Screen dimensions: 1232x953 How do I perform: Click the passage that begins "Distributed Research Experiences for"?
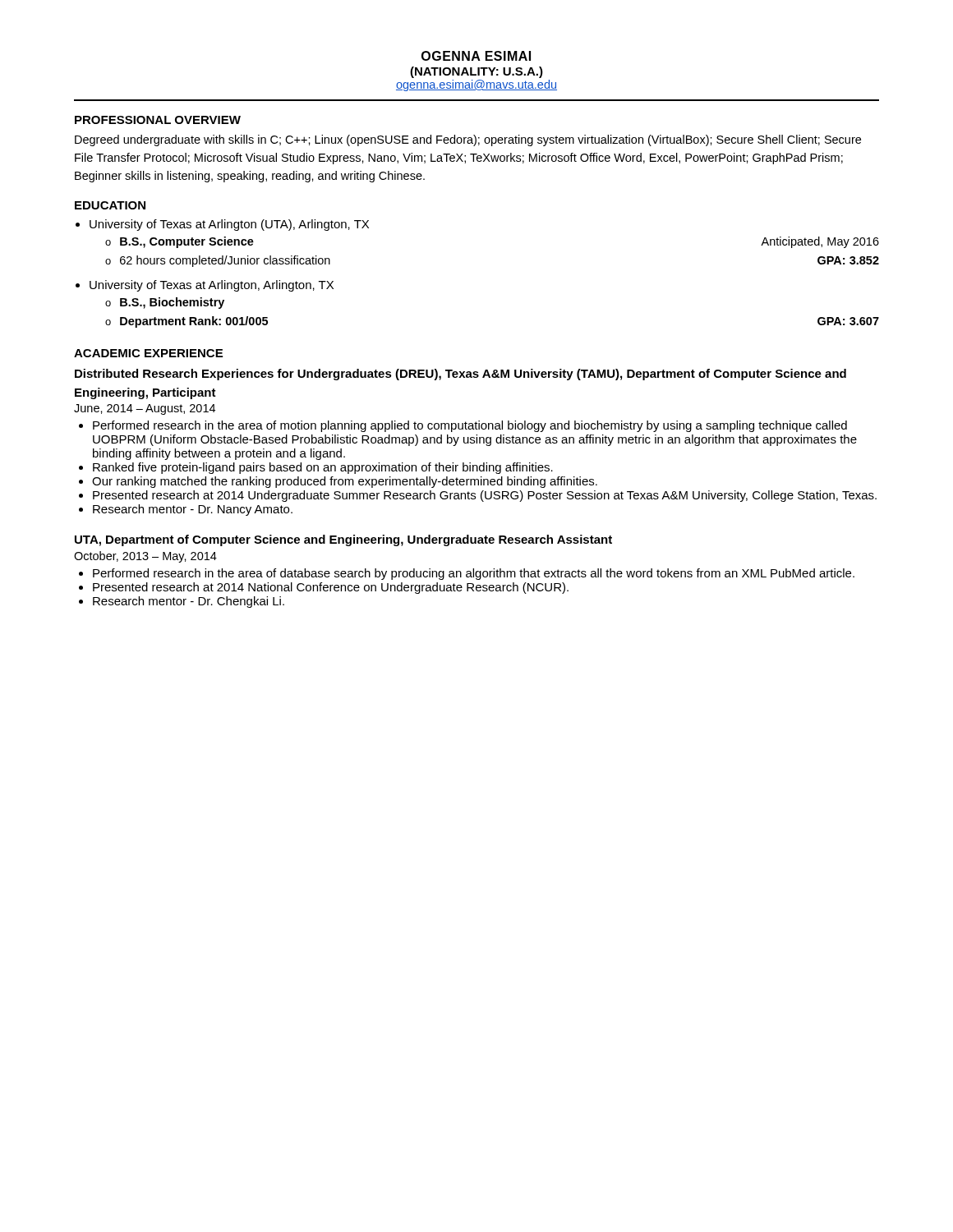click(x=460, y=375)
